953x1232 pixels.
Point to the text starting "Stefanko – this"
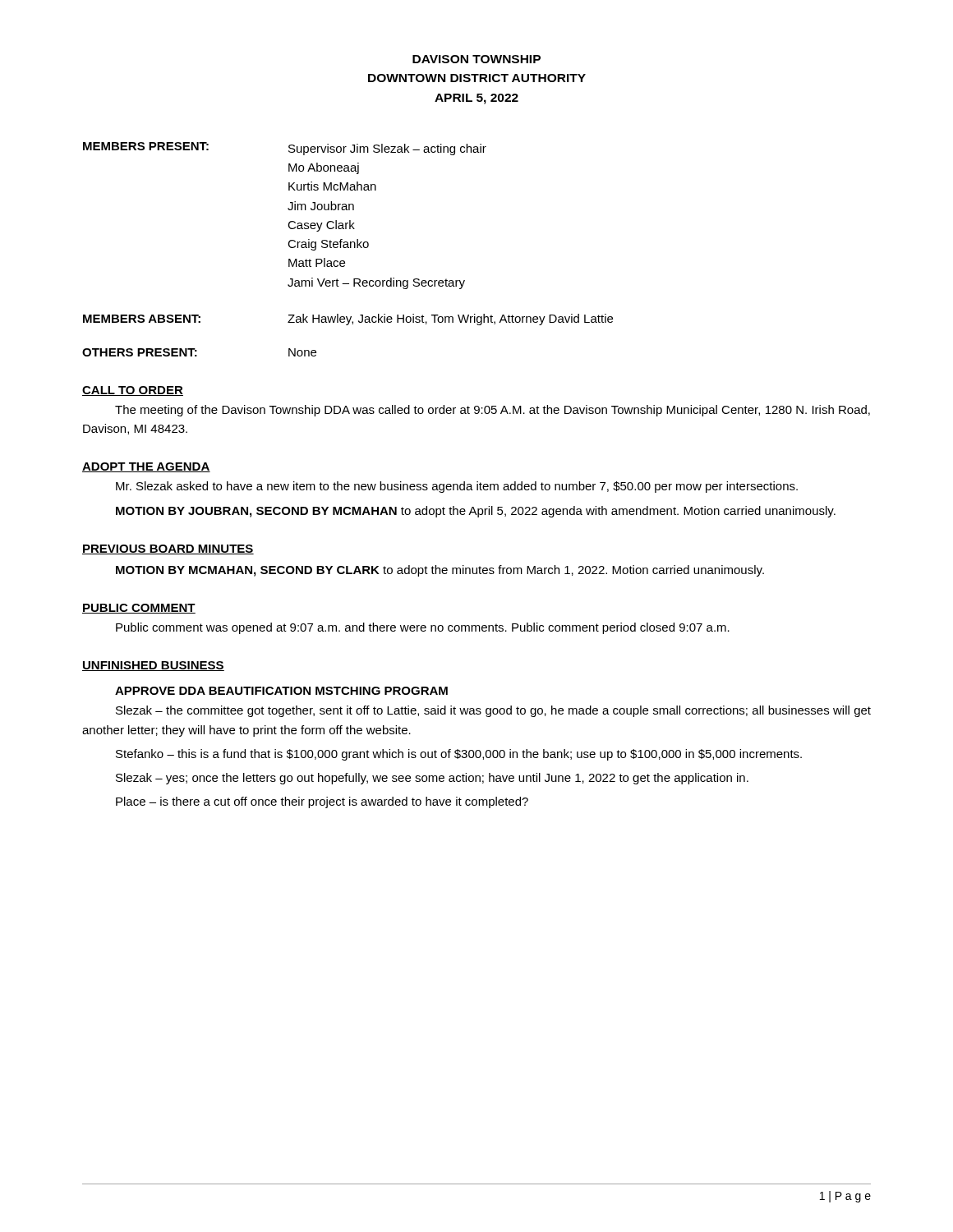pyautogui.click(x=459, y=753)
